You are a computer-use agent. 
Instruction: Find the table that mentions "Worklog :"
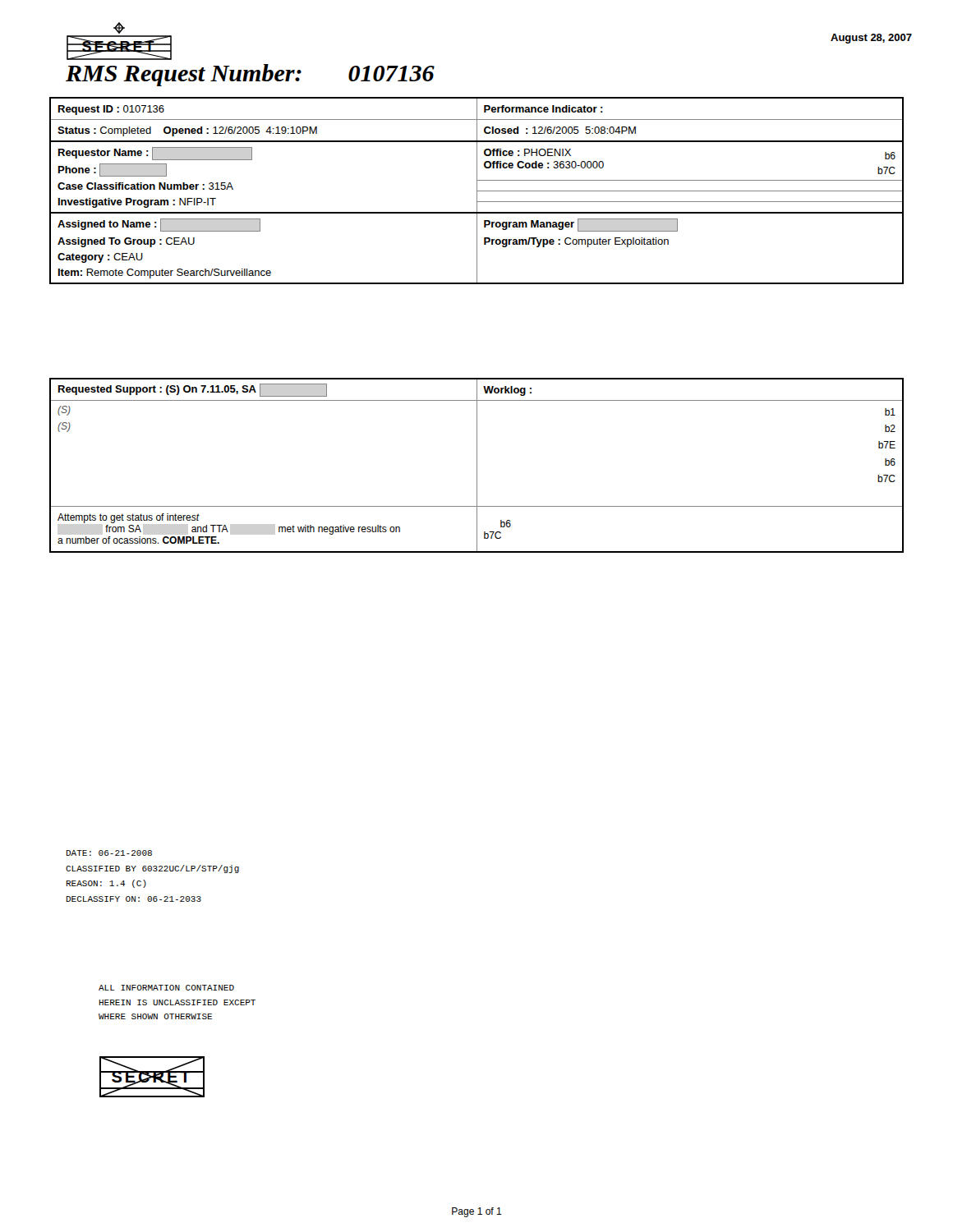476,465
